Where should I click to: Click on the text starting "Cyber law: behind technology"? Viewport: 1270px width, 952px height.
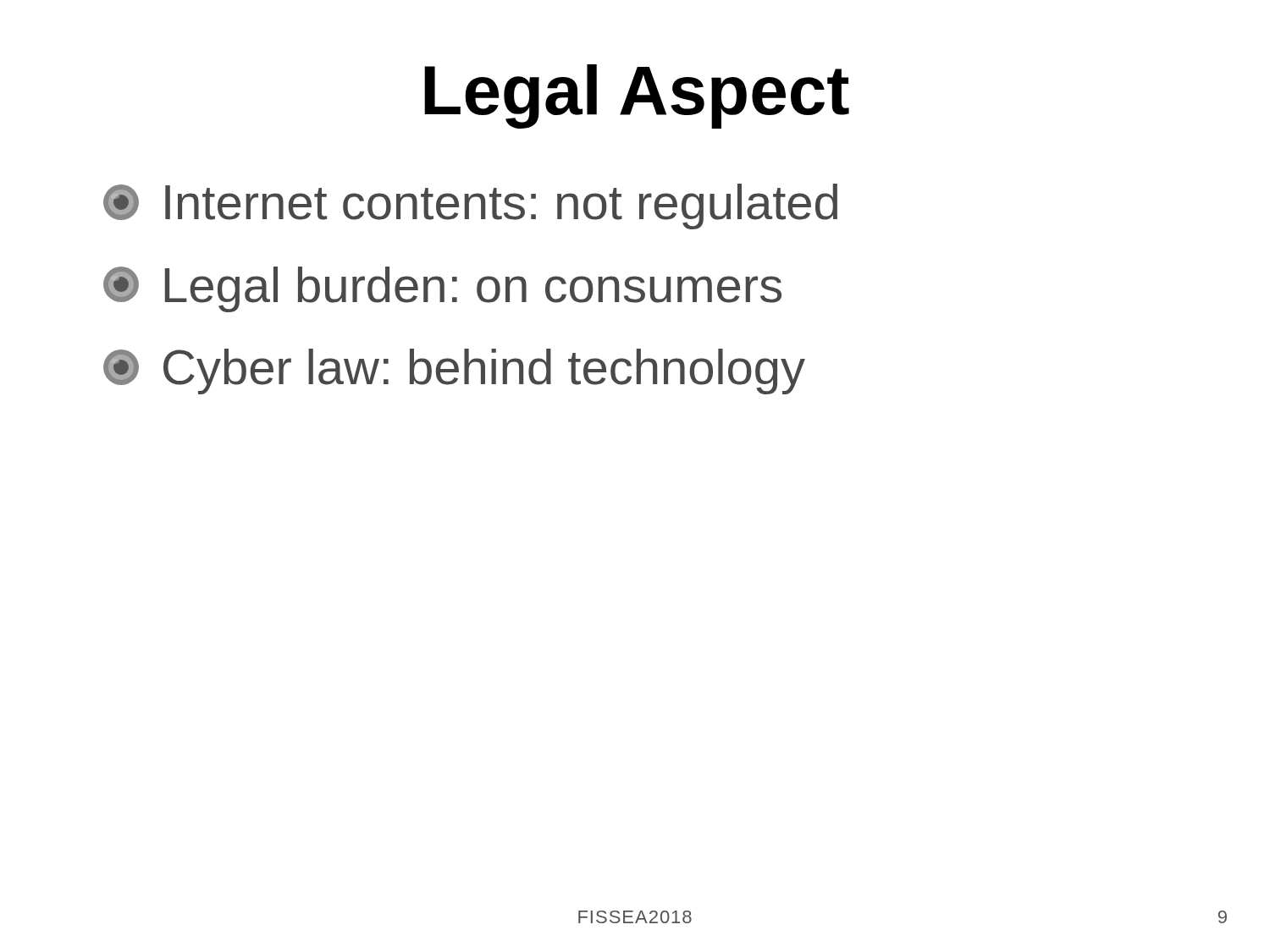point(453,367)
